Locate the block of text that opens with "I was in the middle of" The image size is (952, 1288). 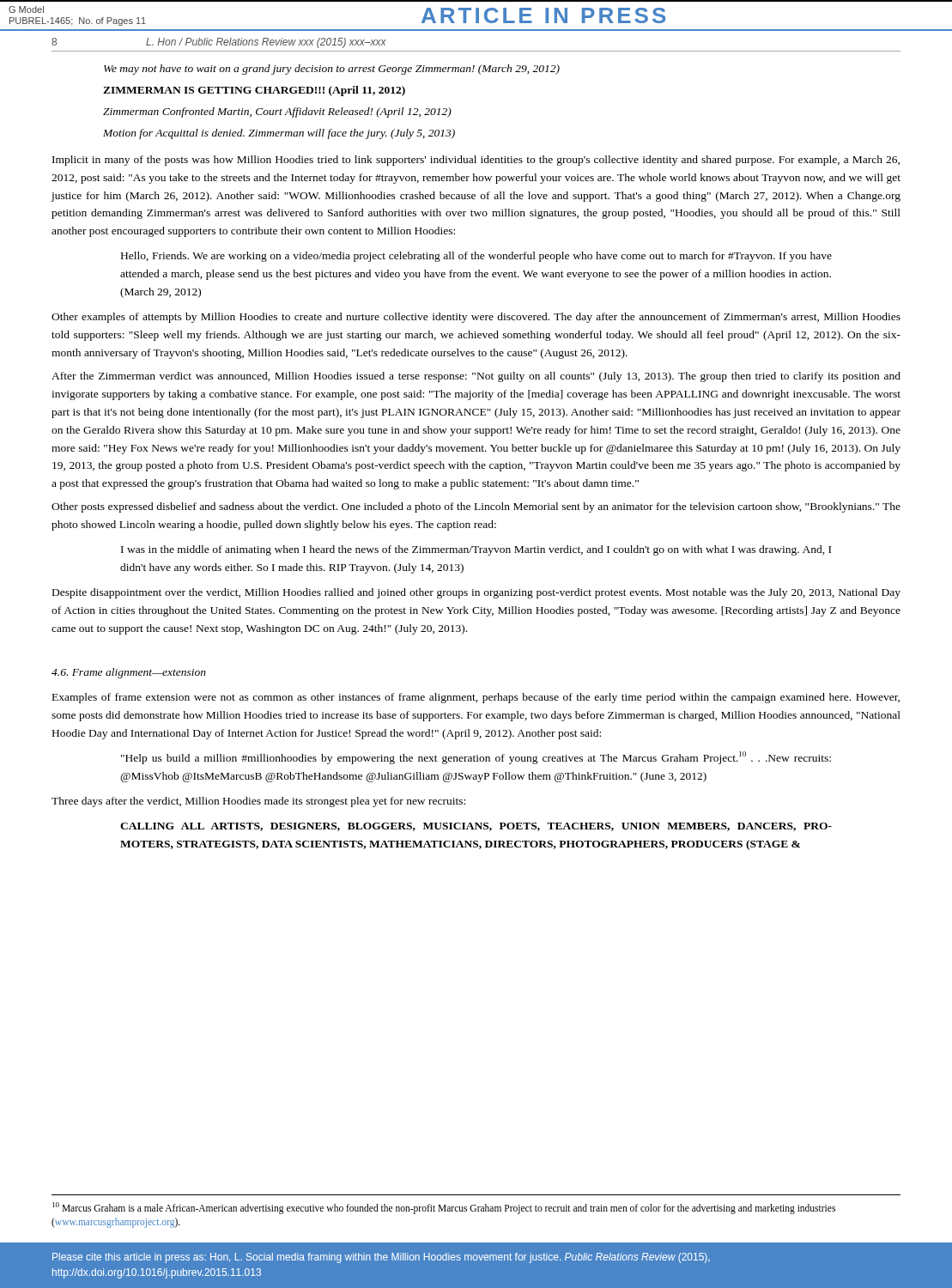tap(476, 558)
